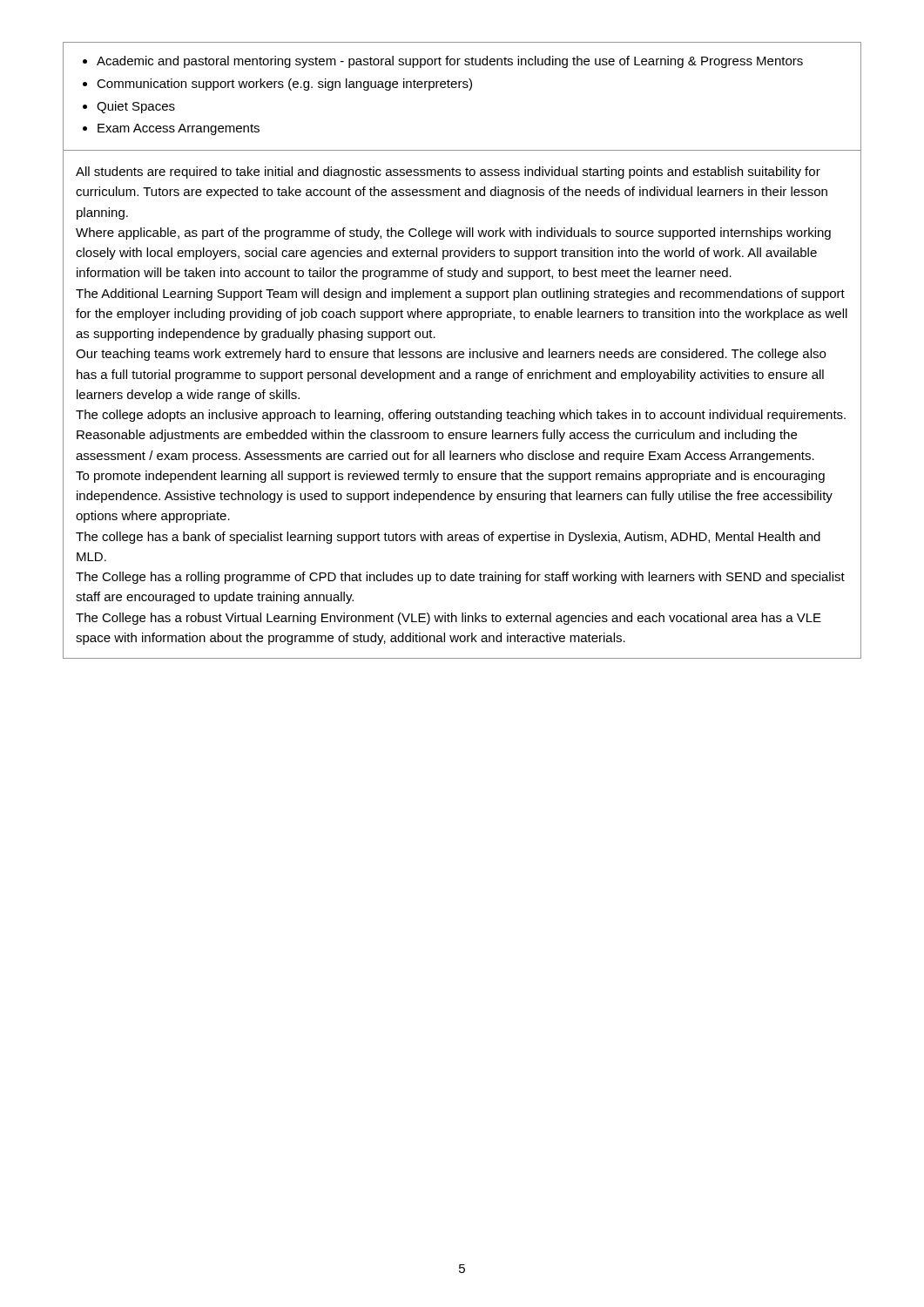This screenshot has width=924, height=1307.
Task: Point to the passage starting "The College has a rolling programme of"
Action: coord(462,587)
